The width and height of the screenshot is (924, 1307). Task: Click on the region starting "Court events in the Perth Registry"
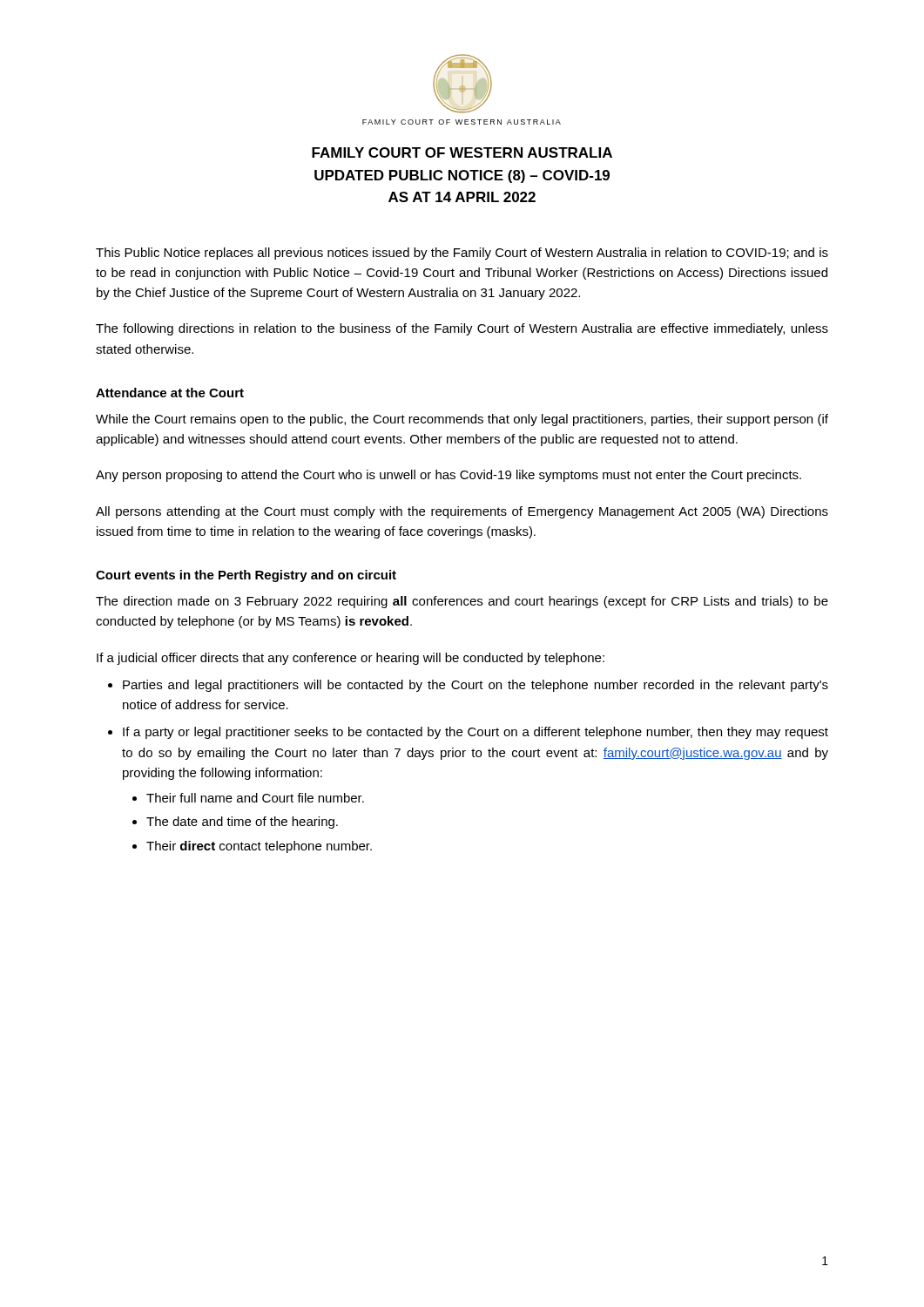(x=246, y=575)
